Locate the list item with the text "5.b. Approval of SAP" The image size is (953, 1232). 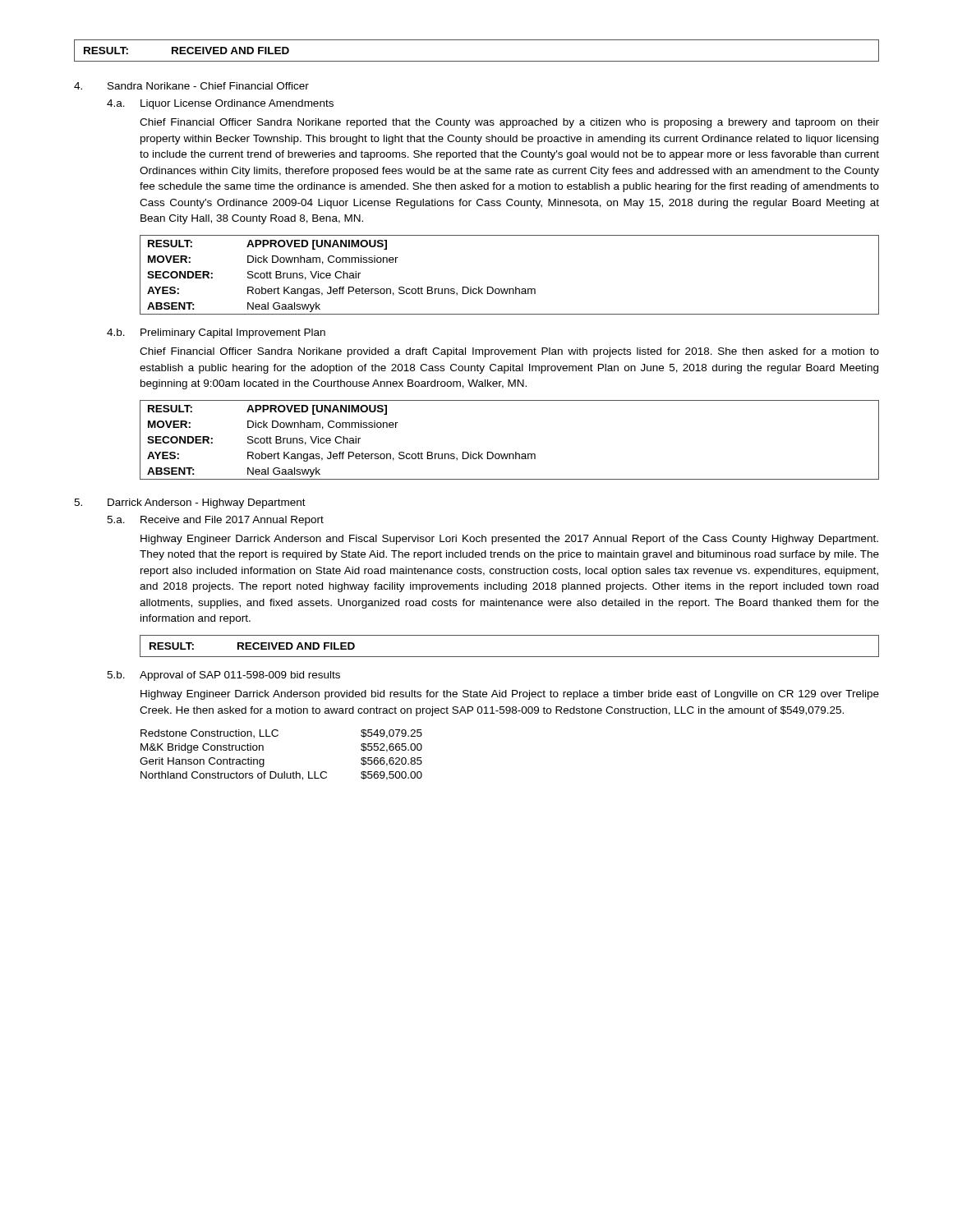(224, 675)
